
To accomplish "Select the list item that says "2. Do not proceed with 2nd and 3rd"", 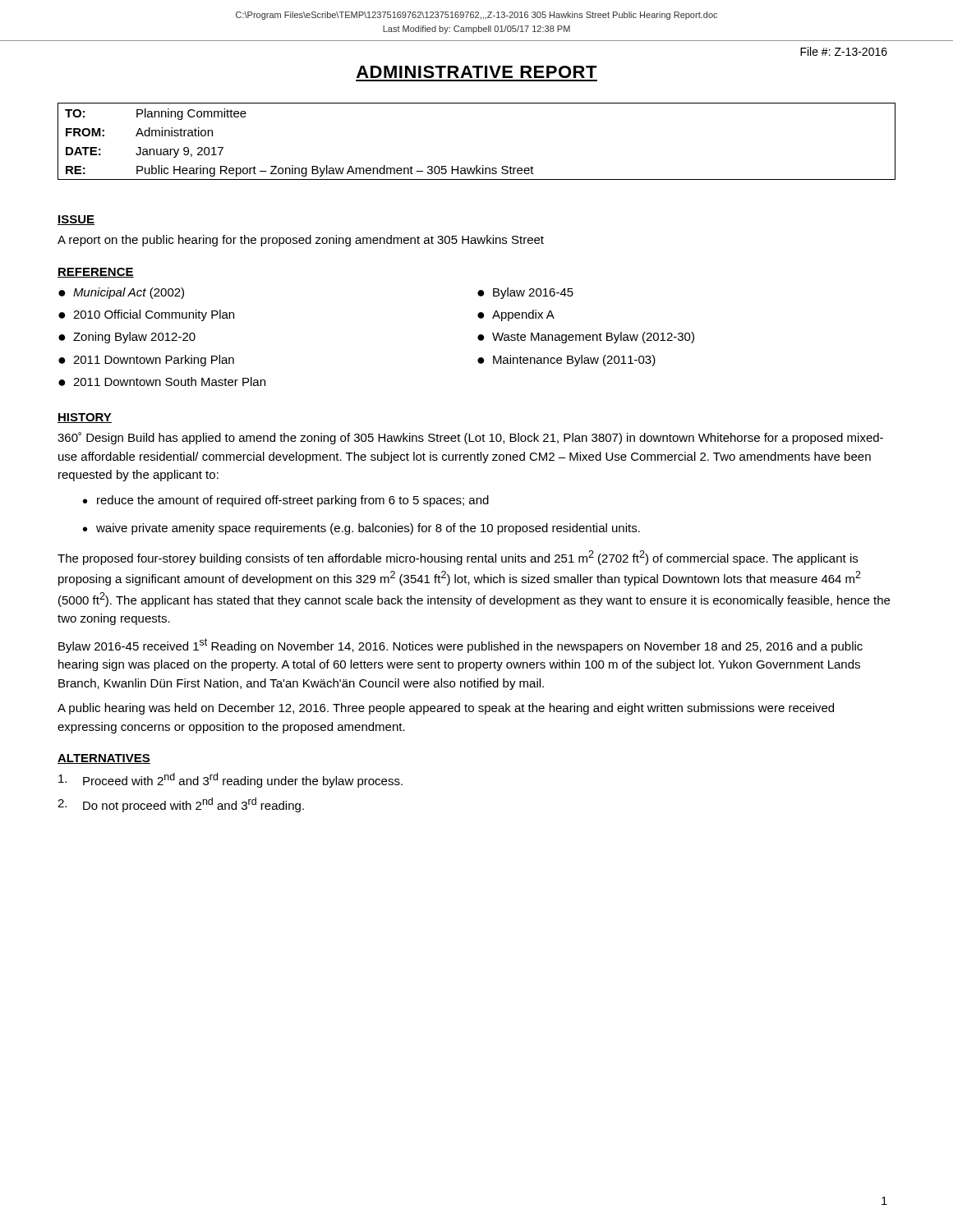I will 181,805.
